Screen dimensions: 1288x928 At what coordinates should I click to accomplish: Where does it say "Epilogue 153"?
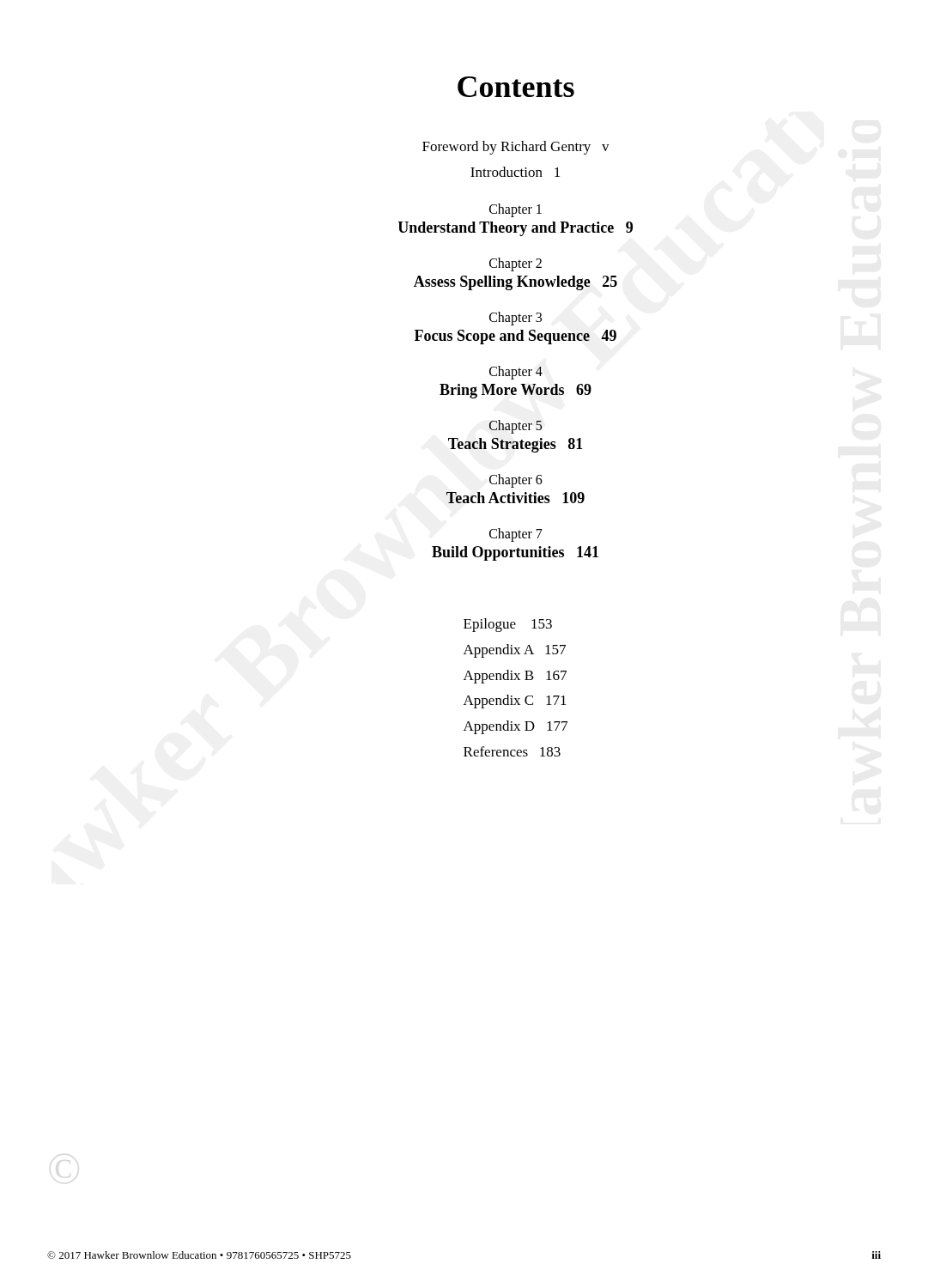[x=508, y=624]
